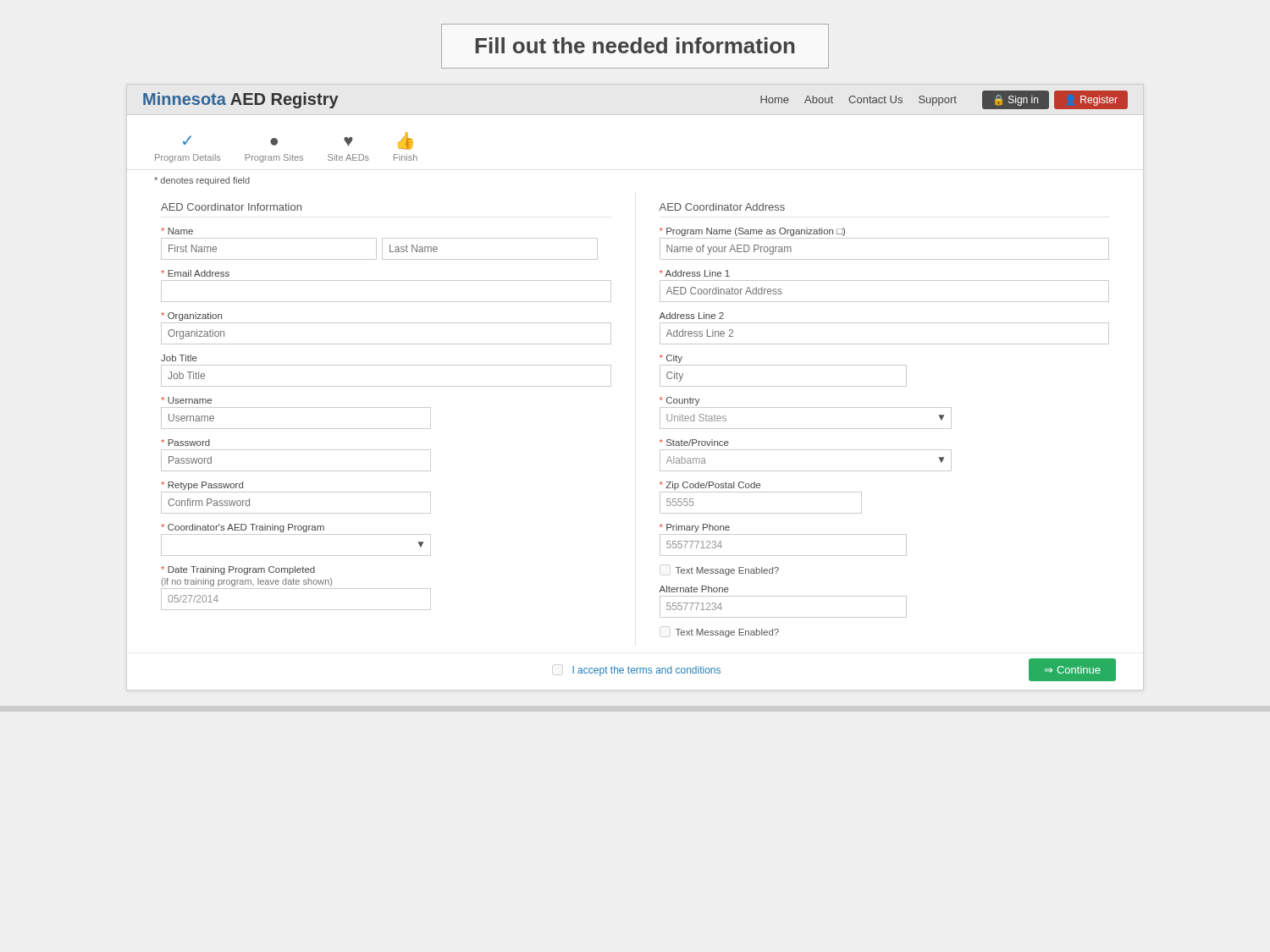The width and height of the screenshot is (1270, 952).
Task: Click a screenshot
Action: (635, 395)
